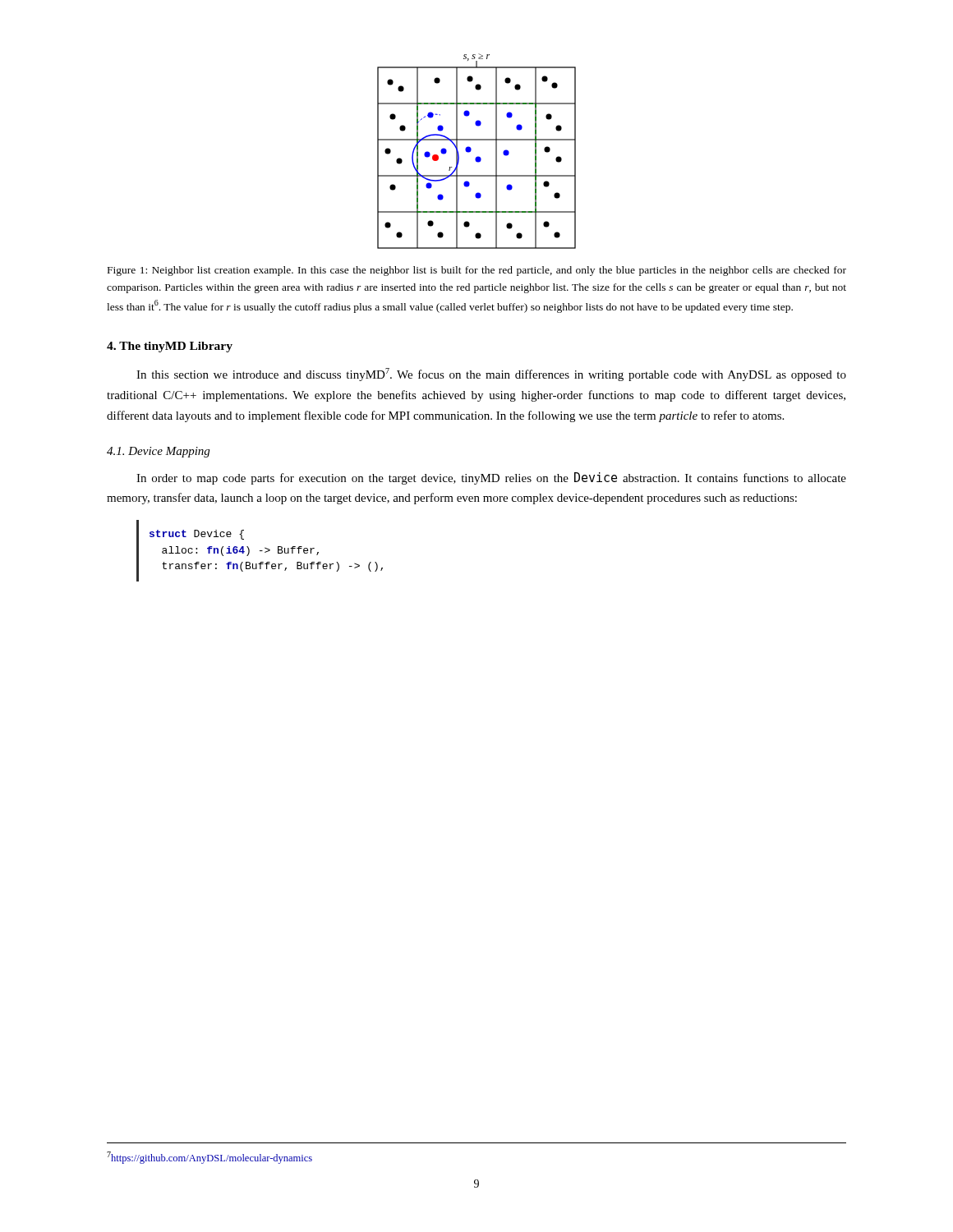Locate the text block with the text "In order to map code parts"
953x1232 pixels.
click(x=476, y=487)
